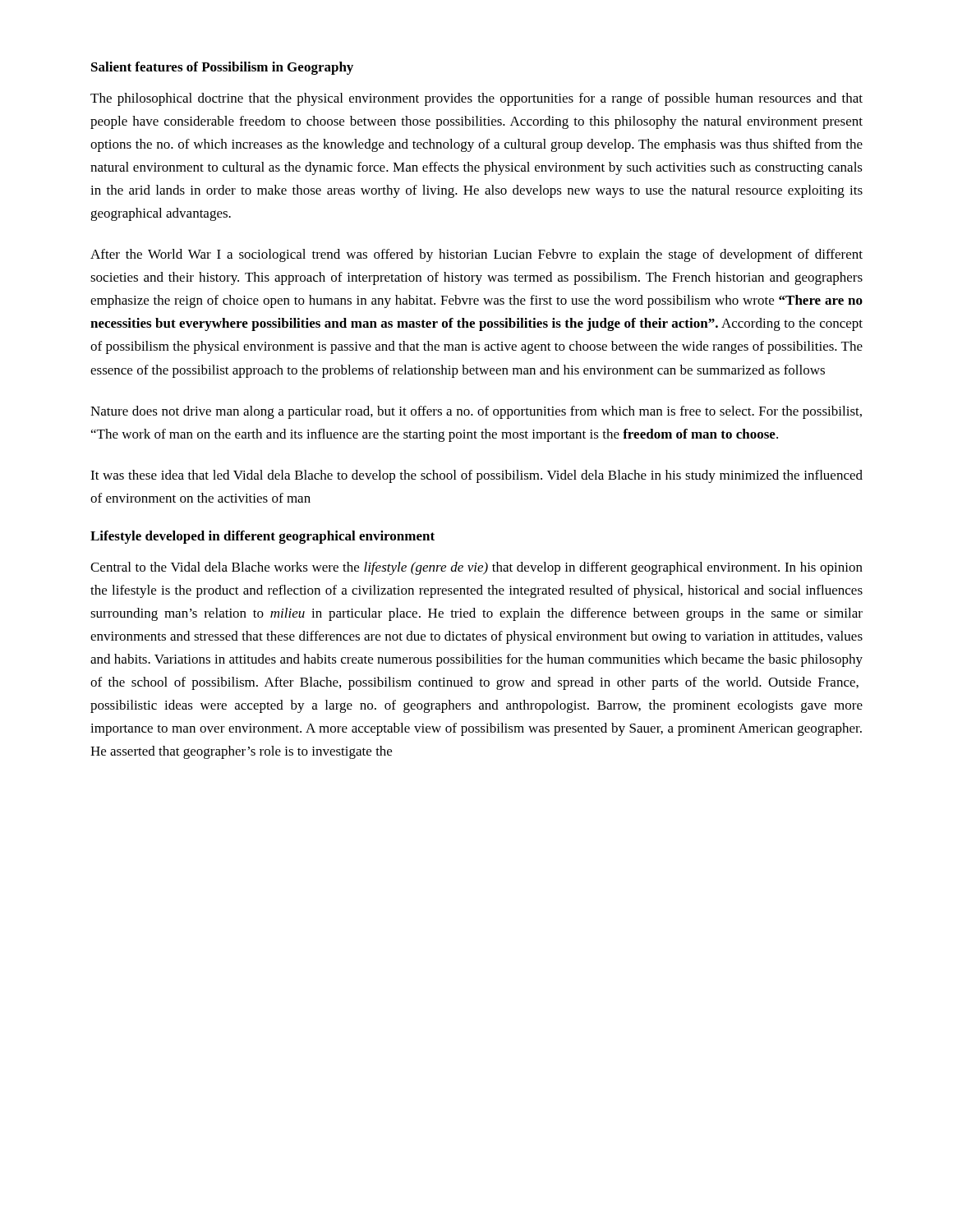The width and height of the screenshot is (953, 1232).
Task: Click the passage that begins "Central to the Vidal dela Blache"
Action: point(476,659)
